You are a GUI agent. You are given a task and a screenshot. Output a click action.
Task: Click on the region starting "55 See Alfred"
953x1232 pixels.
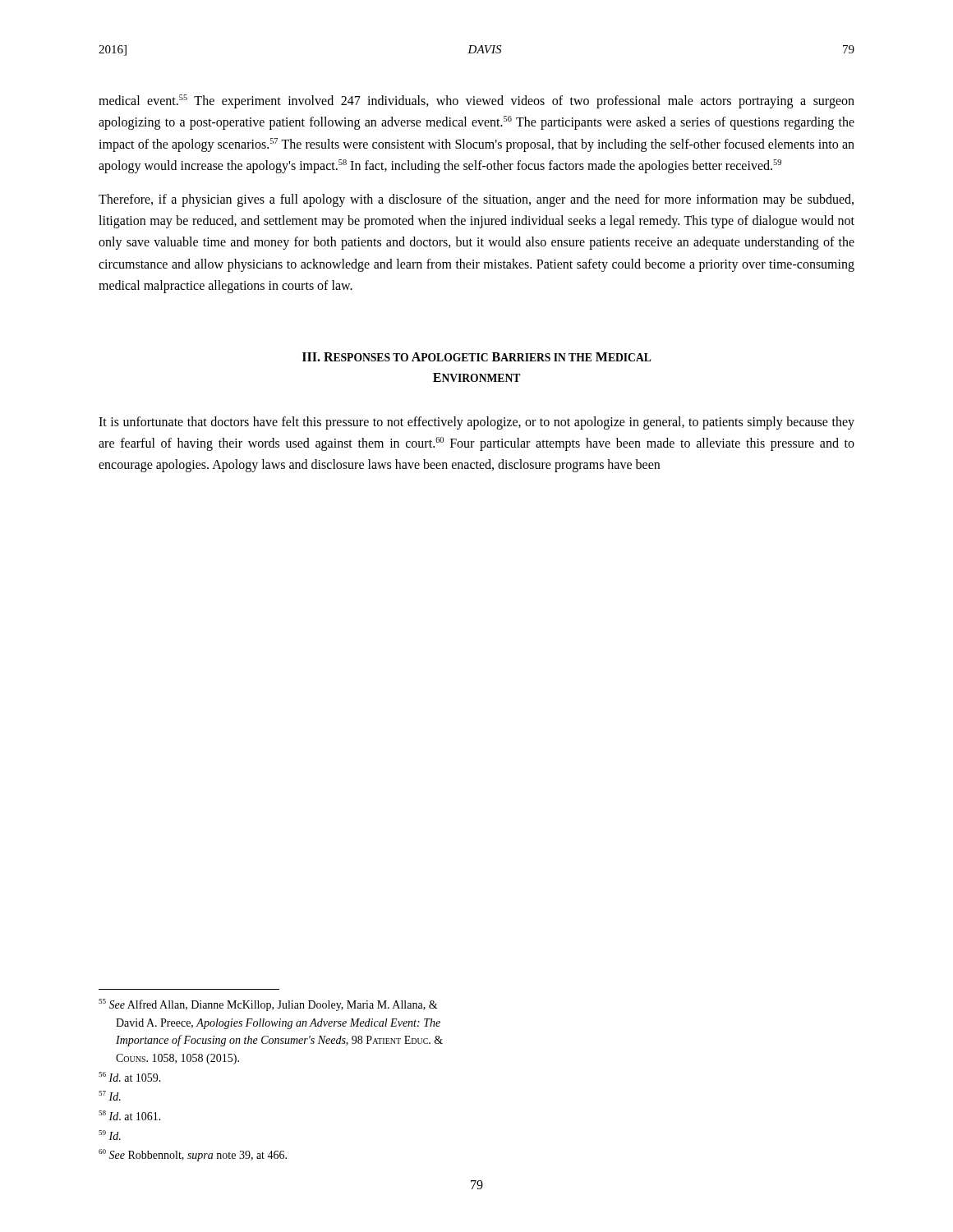271,1031
